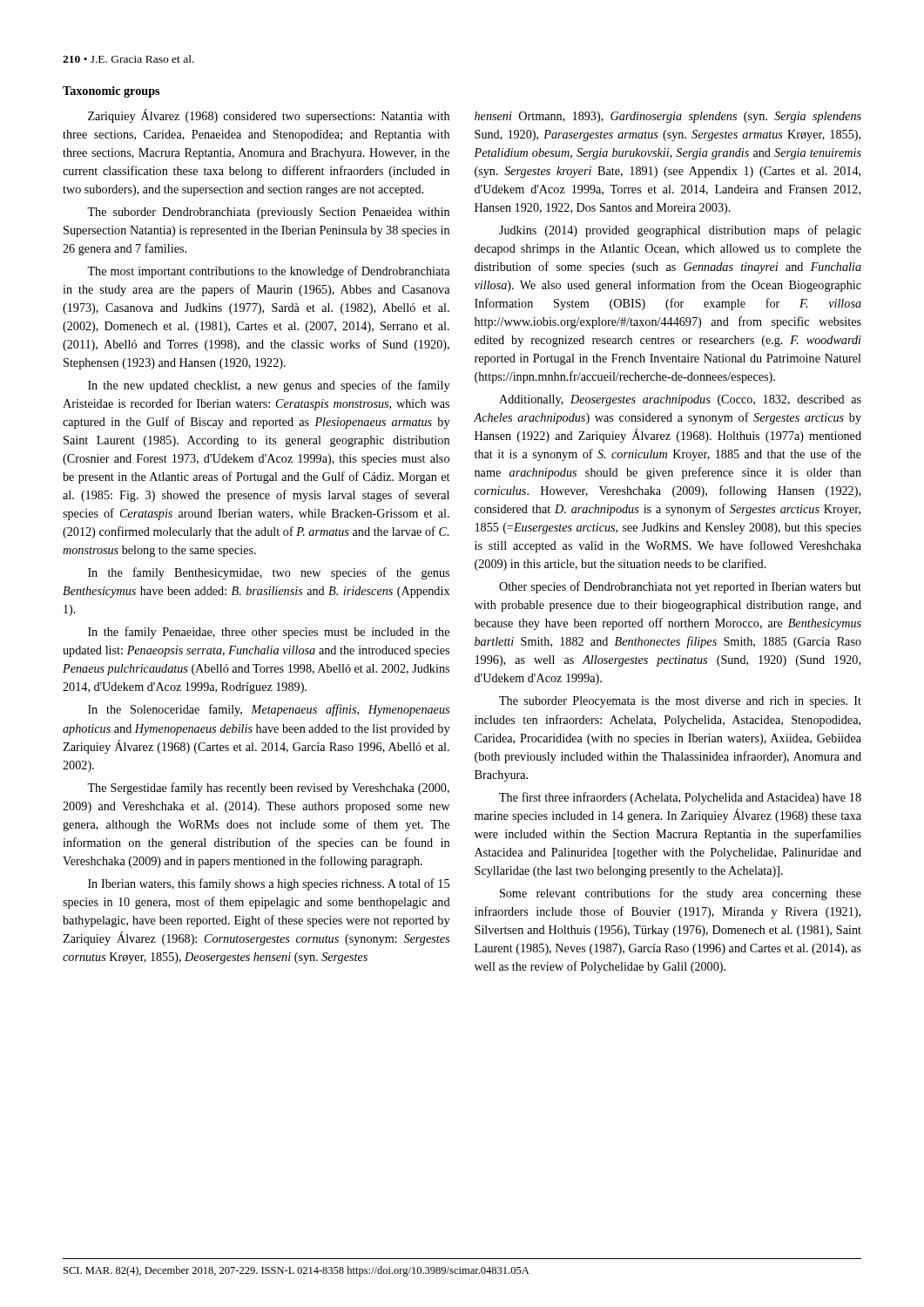This screenshot has width=924, height=1307.
Task: Locate the block starting "Some relevant contributions for the study area"
Action: coord(668,929)
